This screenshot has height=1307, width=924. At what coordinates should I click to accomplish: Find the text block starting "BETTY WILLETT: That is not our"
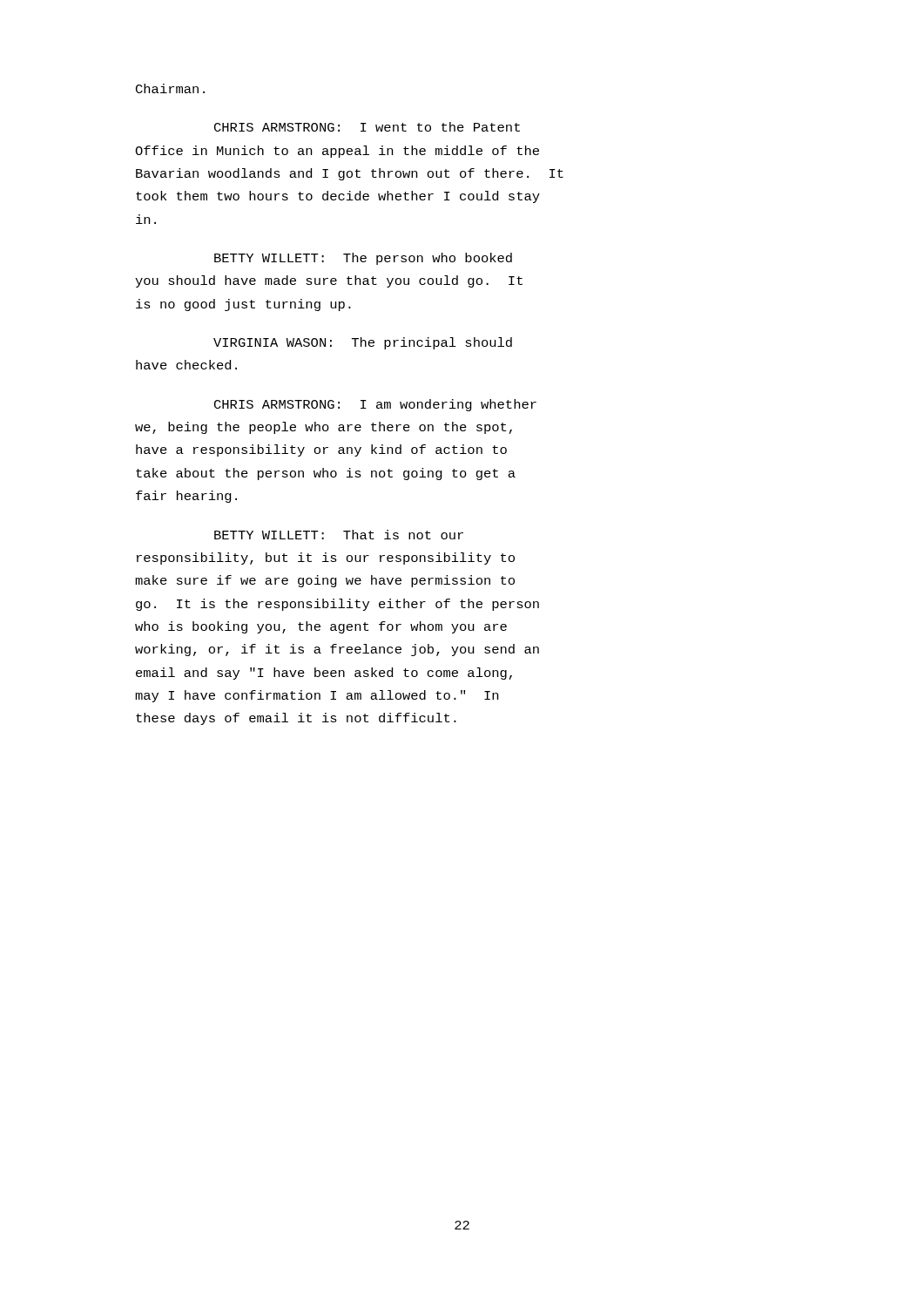(x=337, y=627)
